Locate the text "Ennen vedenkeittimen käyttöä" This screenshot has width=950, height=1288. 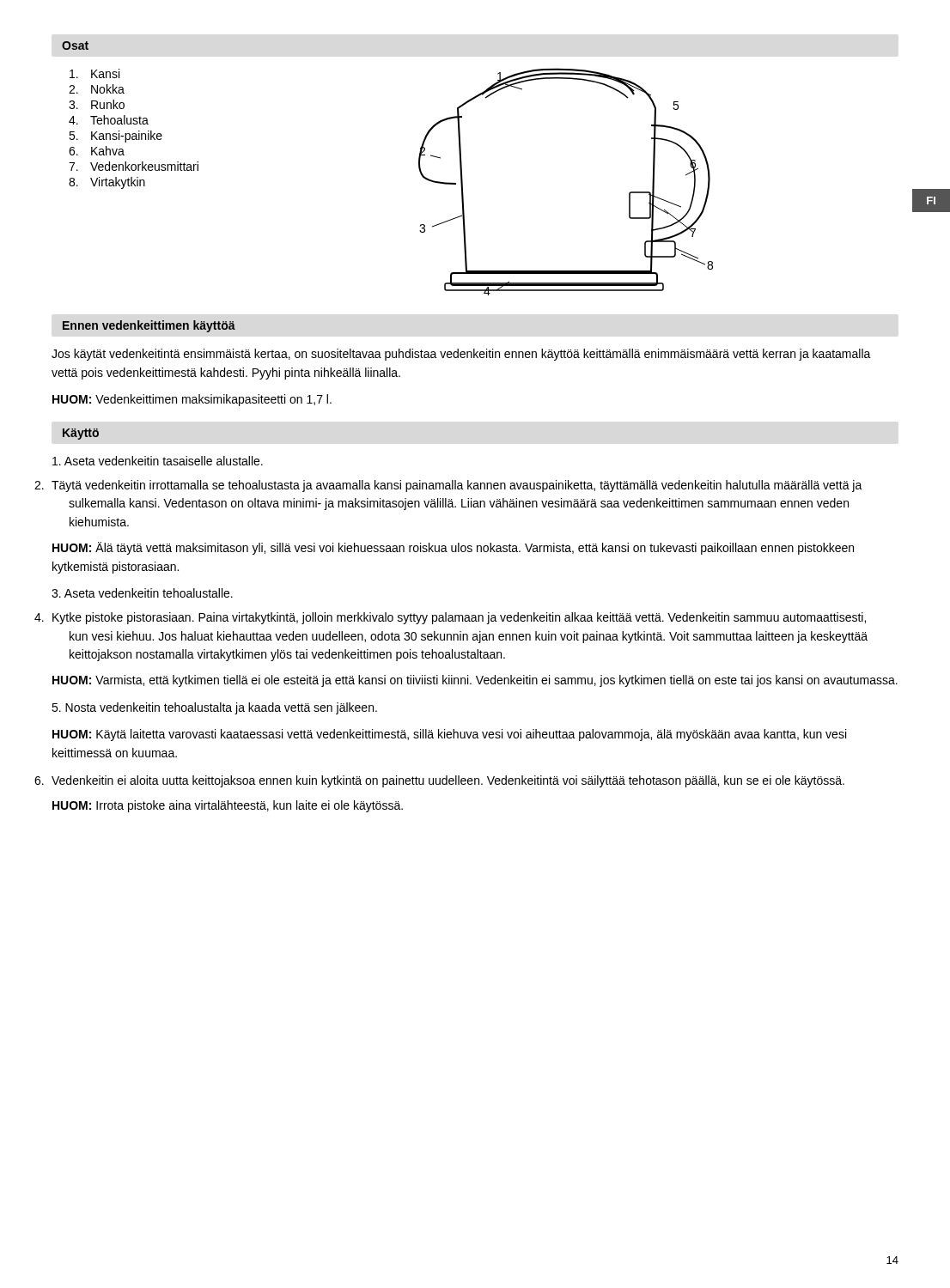click(x=148, y=325)
